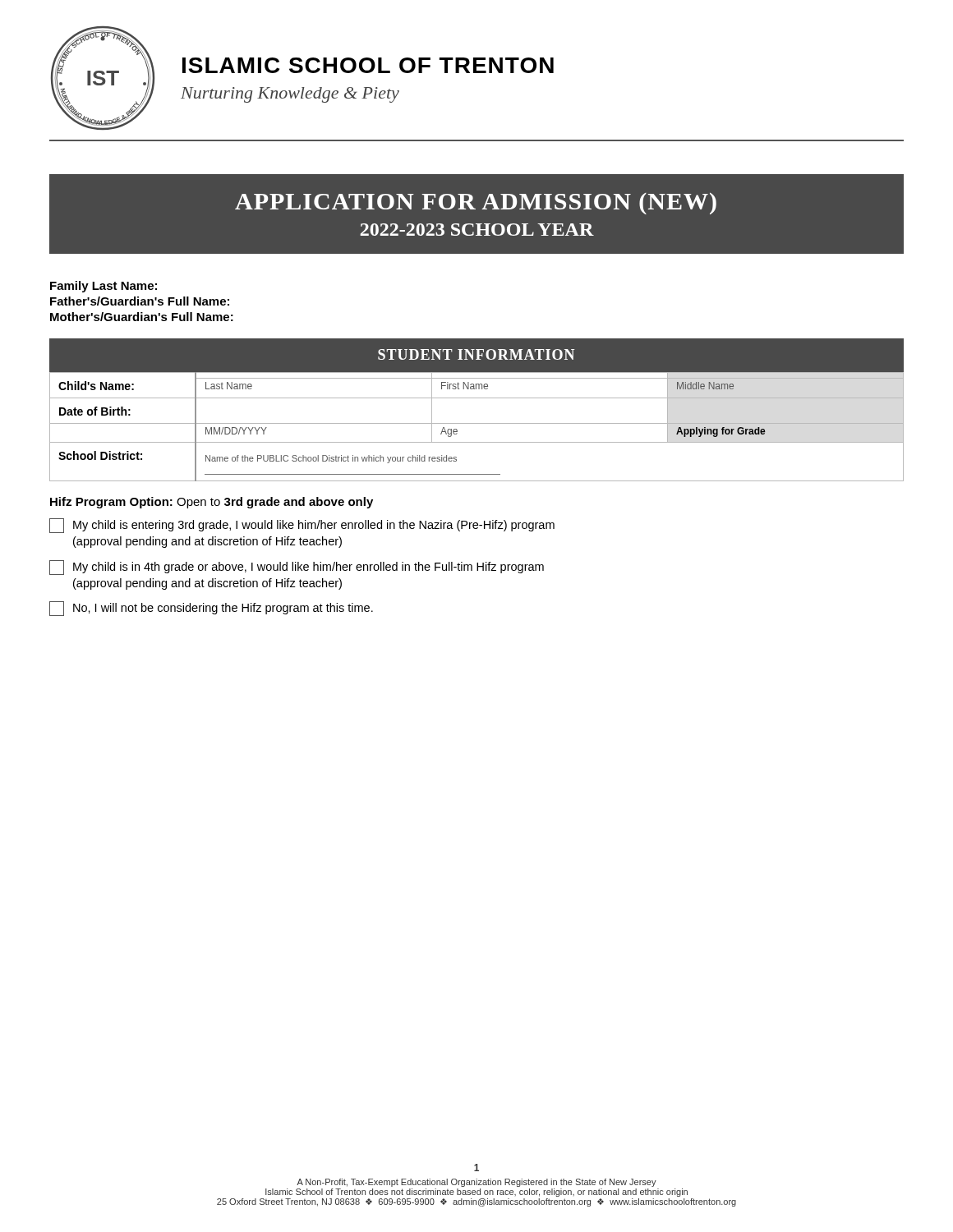Image resolution: width=953 pixels, height=1232 pixels.
Task: Click on the list item with the text "No, I will not be considering the Hifz"
Action: pyautogui.click(x=211, y=608)
